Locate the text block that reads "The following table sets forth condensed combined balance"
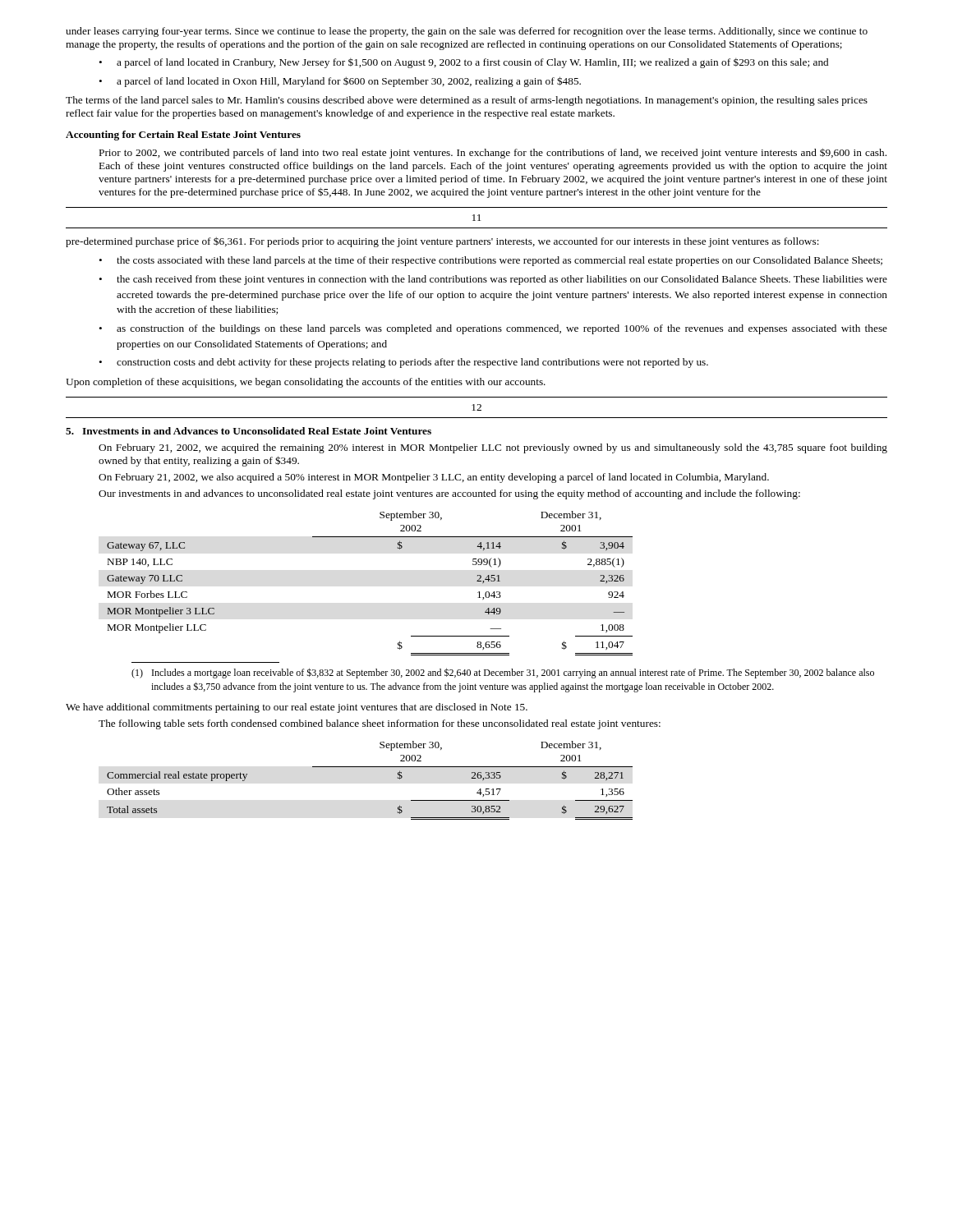Image resolution: width=953 pixels, height=1232 pixels. [x=380, y=723]
